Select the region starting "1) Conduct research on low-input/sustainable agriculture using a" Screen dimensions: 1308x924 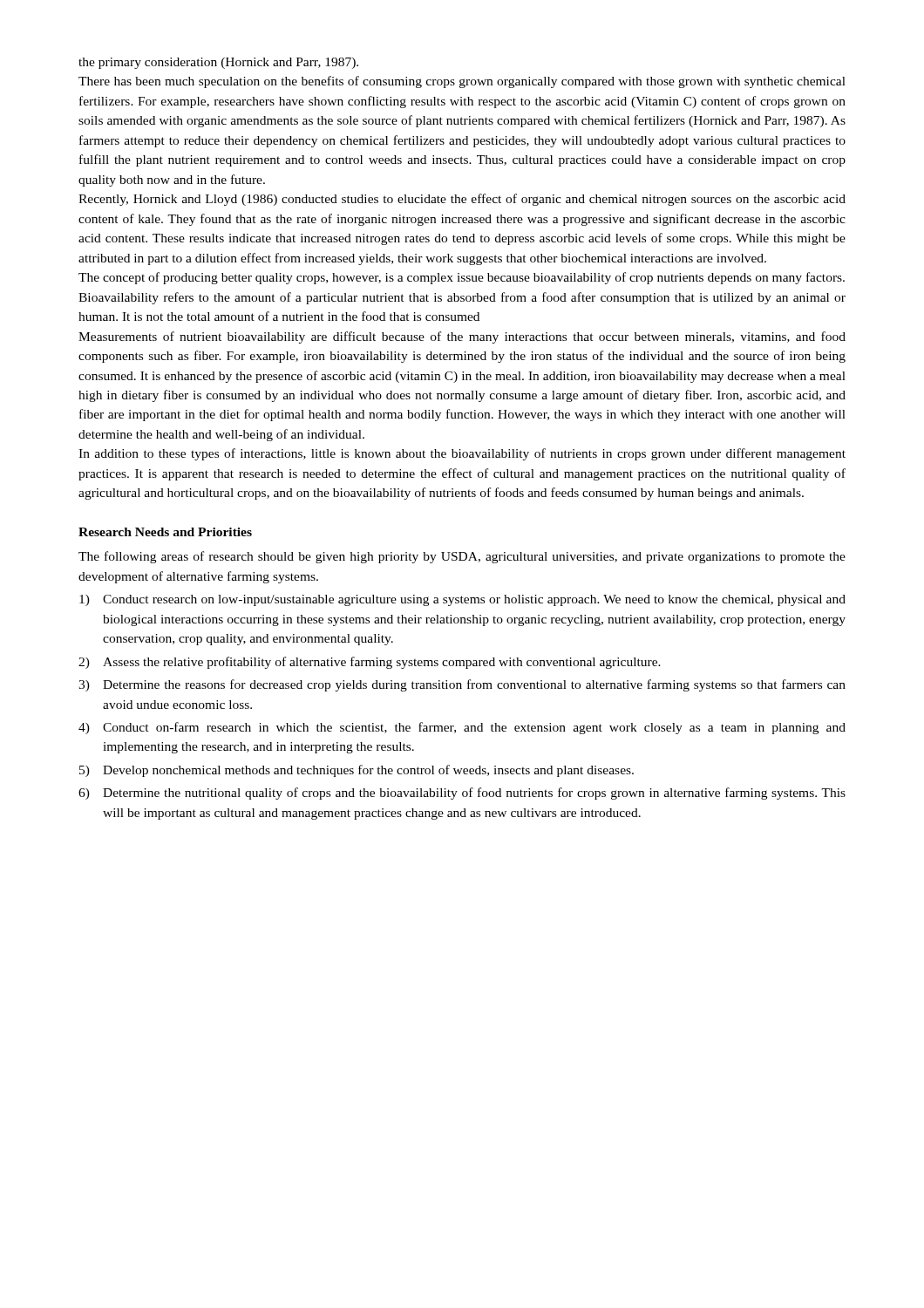point(462,619)
